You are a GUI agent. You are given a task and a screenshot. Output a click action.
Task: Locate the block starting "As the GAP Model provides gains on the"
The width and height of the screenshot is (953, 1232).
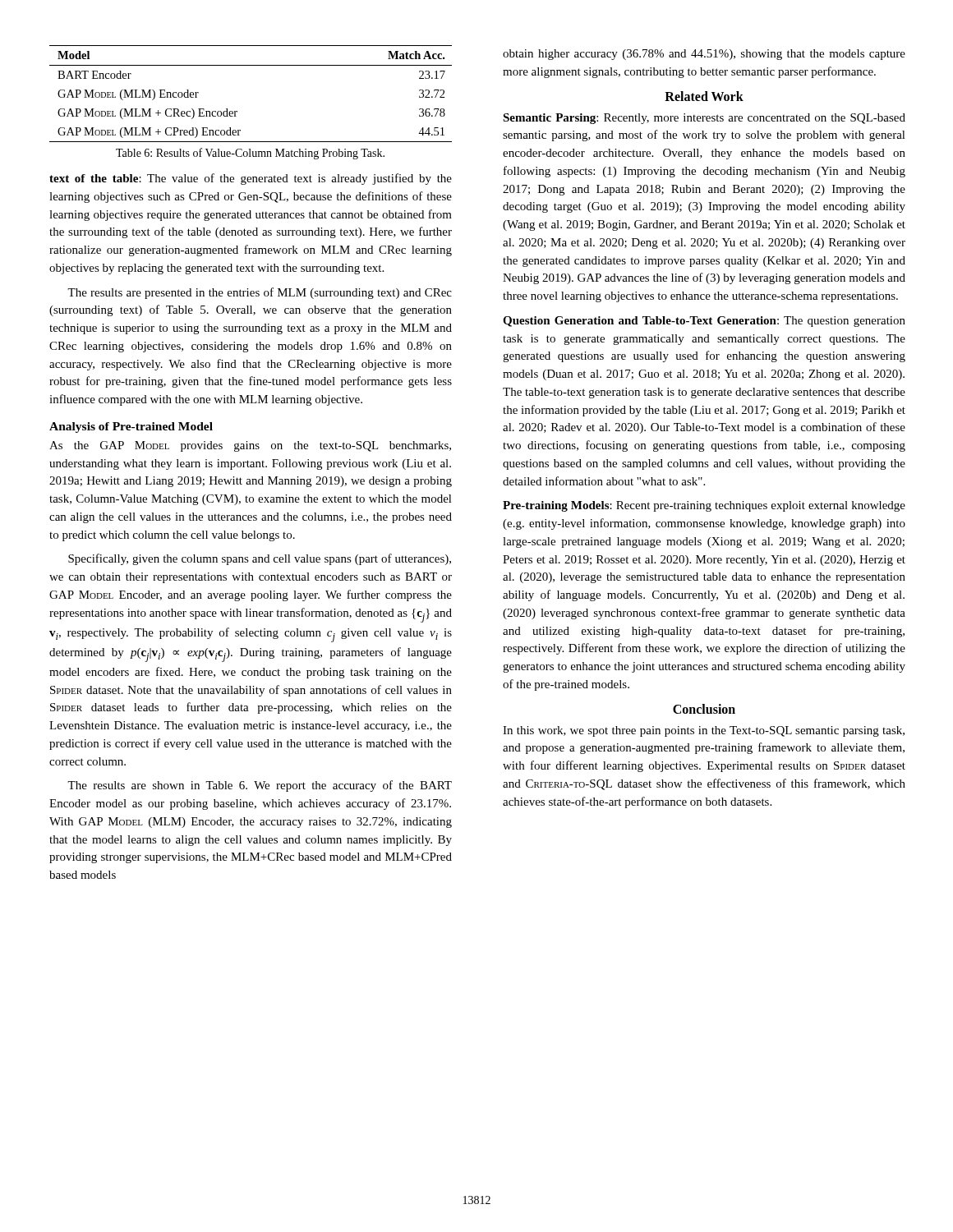(x=251, y=490)
